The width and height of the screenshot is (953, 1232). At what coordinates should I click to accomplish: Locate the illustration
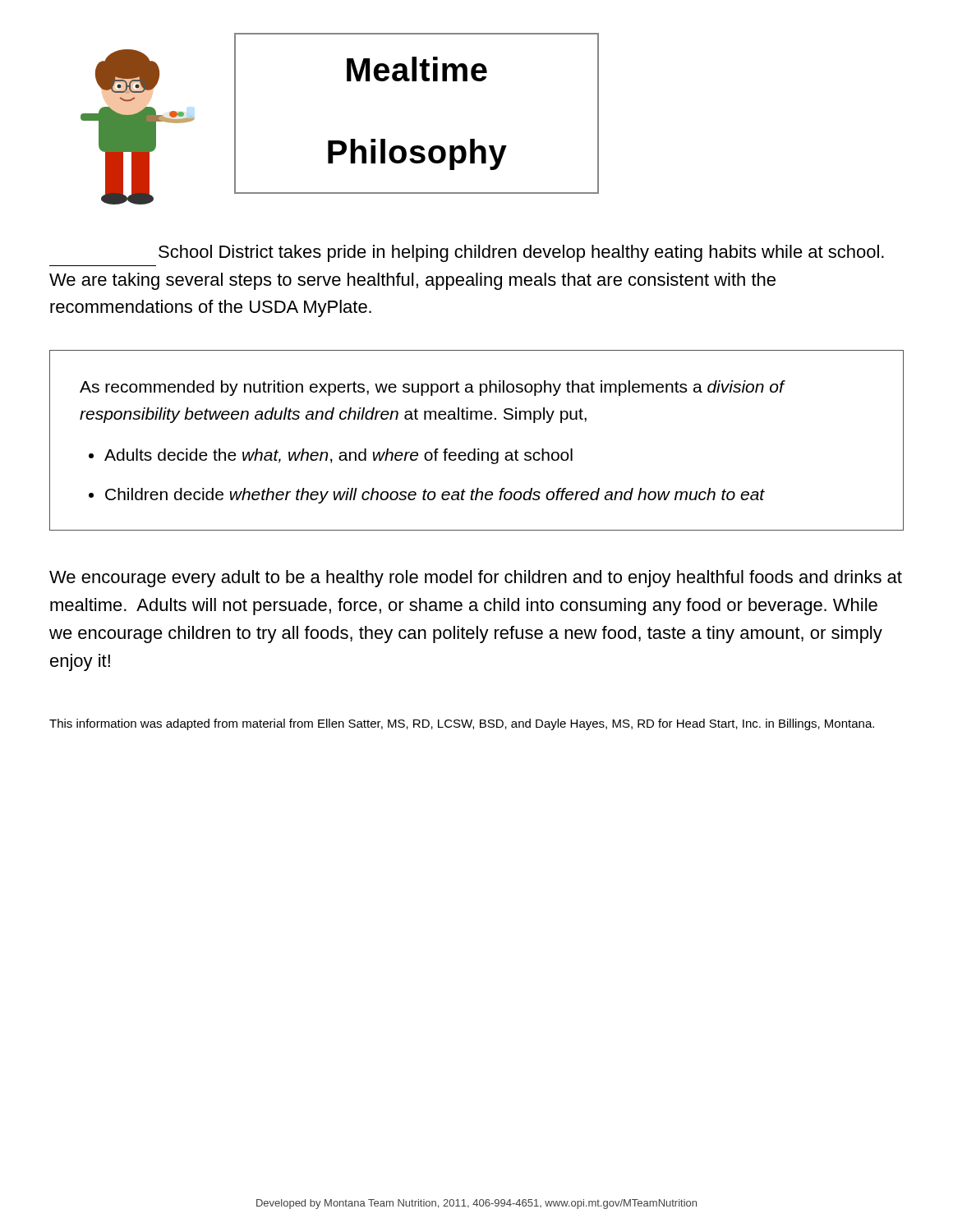pyautogui.click(x=129, y=129)
